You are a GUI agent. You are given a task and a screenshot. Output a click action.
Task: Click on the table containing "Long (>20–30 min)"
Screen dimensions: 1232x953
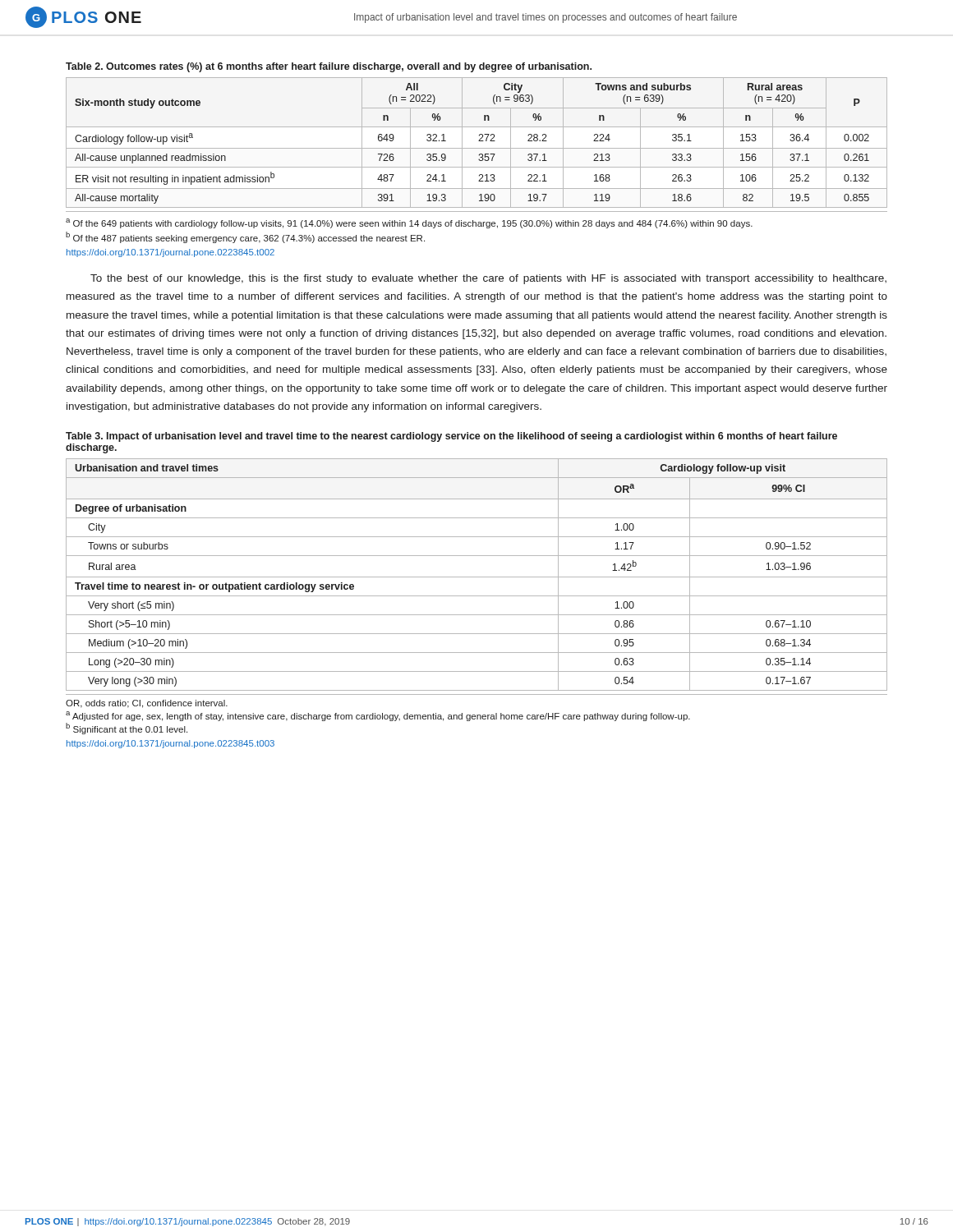click(x=476, y=575)
